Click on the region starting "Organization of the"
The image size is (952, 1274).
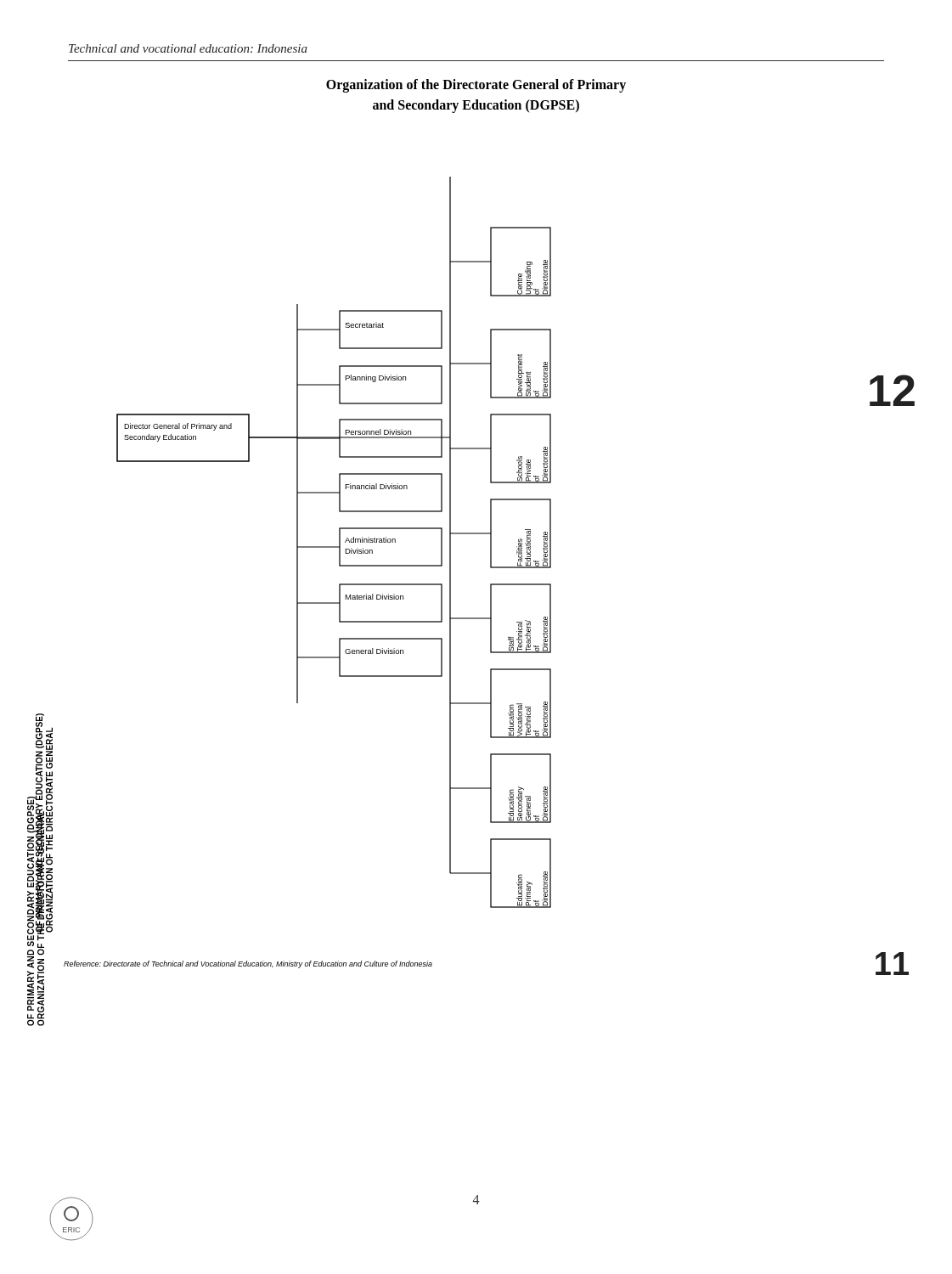[x=476, y=95]
